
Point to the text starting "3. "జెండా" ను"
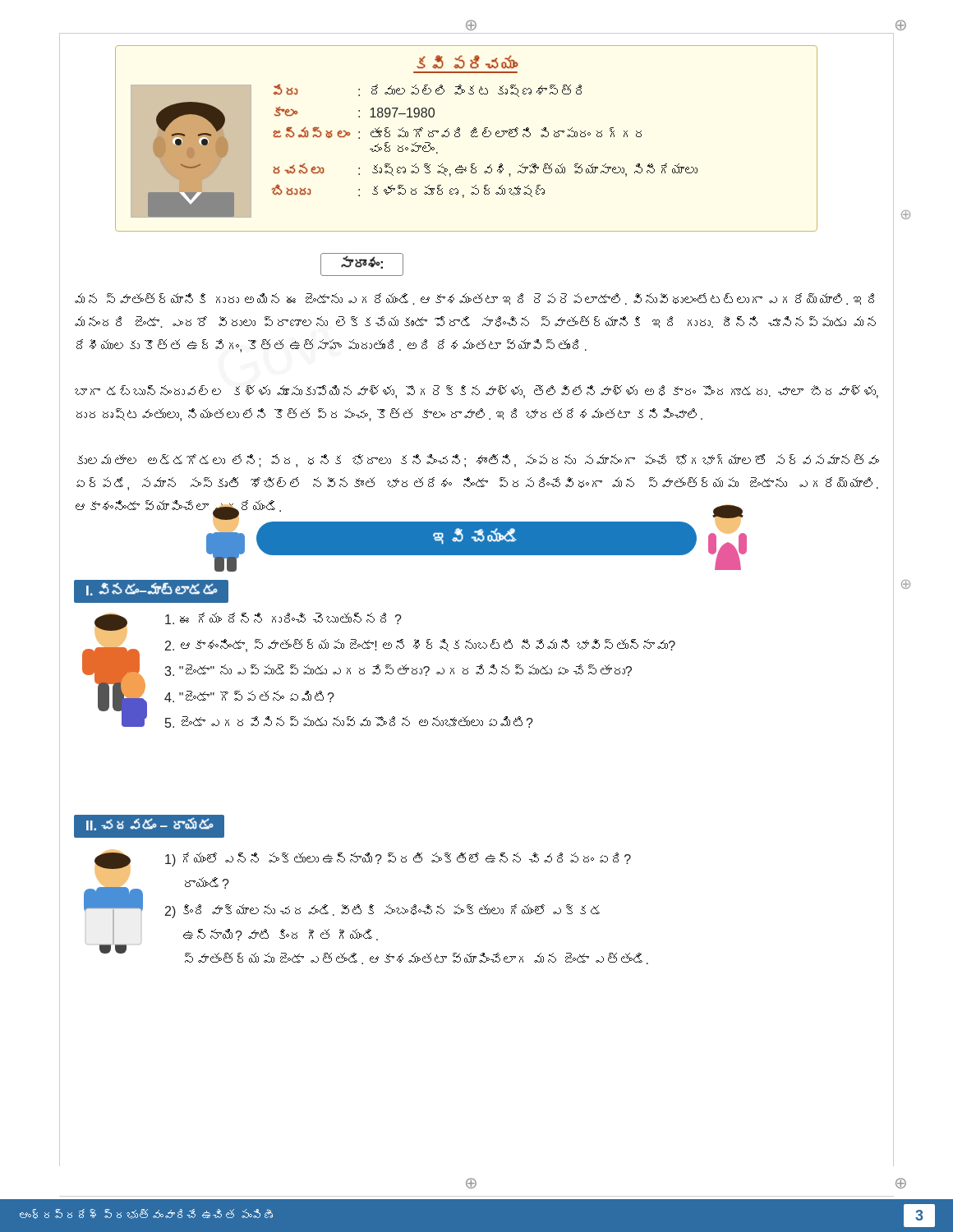pyautogui.click(x=398, y=672)
